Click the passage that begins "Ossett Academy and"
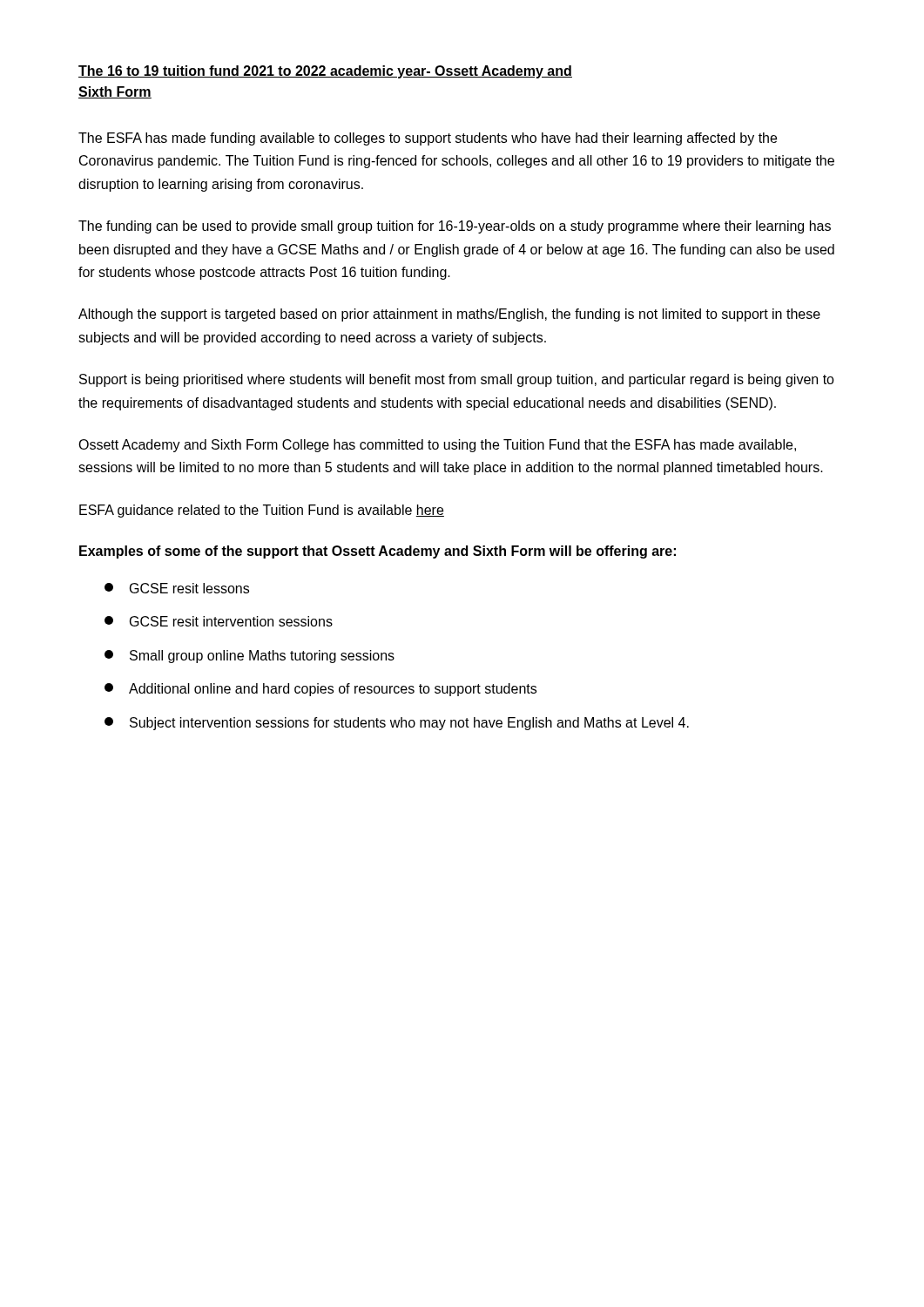Screen dimensions: 1307x924 pos(451,456)
